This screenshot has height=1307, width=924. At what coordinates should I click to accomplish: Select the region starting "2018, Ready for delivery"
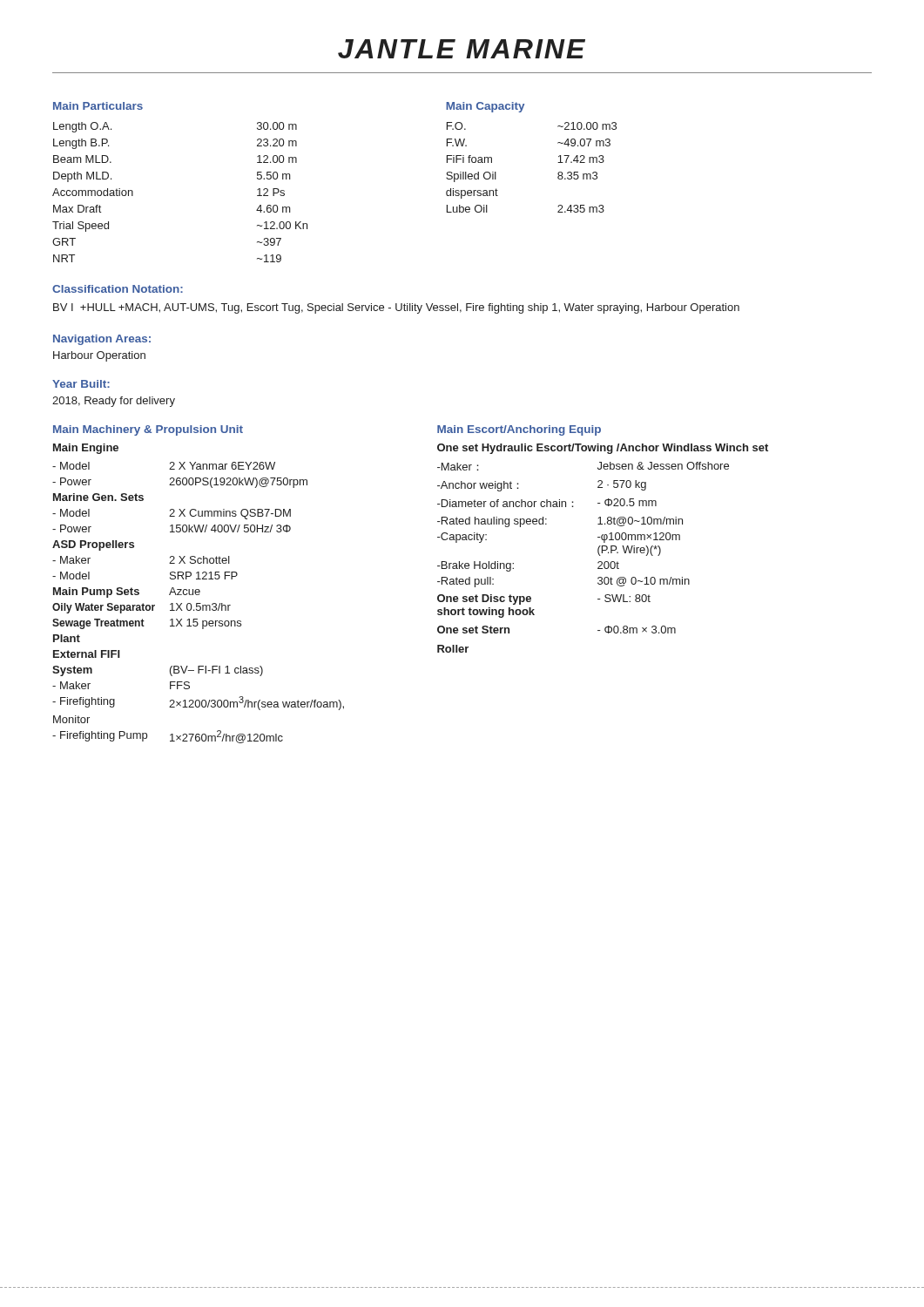[x=114, y=400]
